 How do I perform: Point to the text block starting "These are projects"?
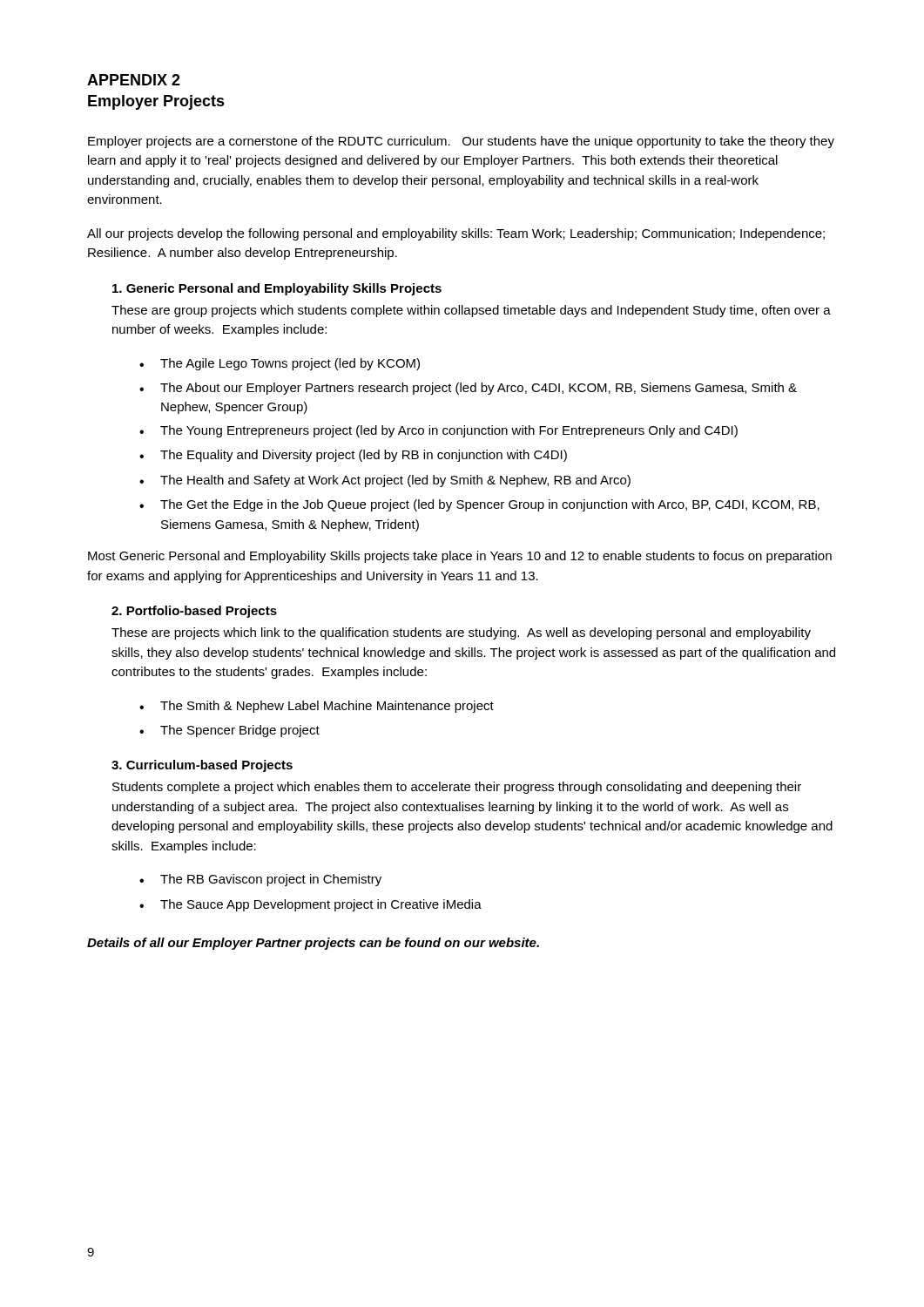coord(474,652)
